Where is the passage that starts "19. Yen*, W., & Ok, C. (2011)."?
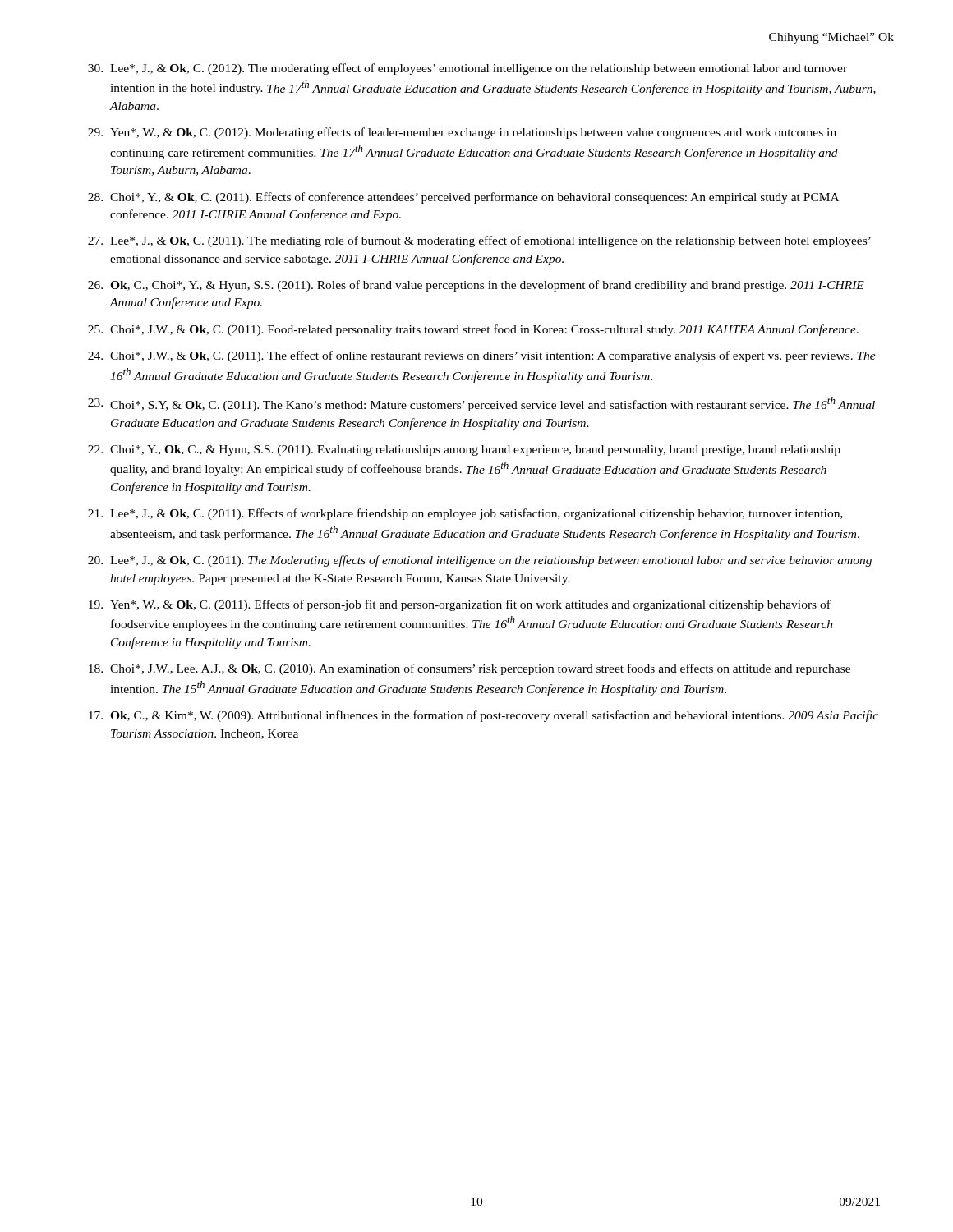953x1232 pixels. pyautogui.click(x=476, y=623)
